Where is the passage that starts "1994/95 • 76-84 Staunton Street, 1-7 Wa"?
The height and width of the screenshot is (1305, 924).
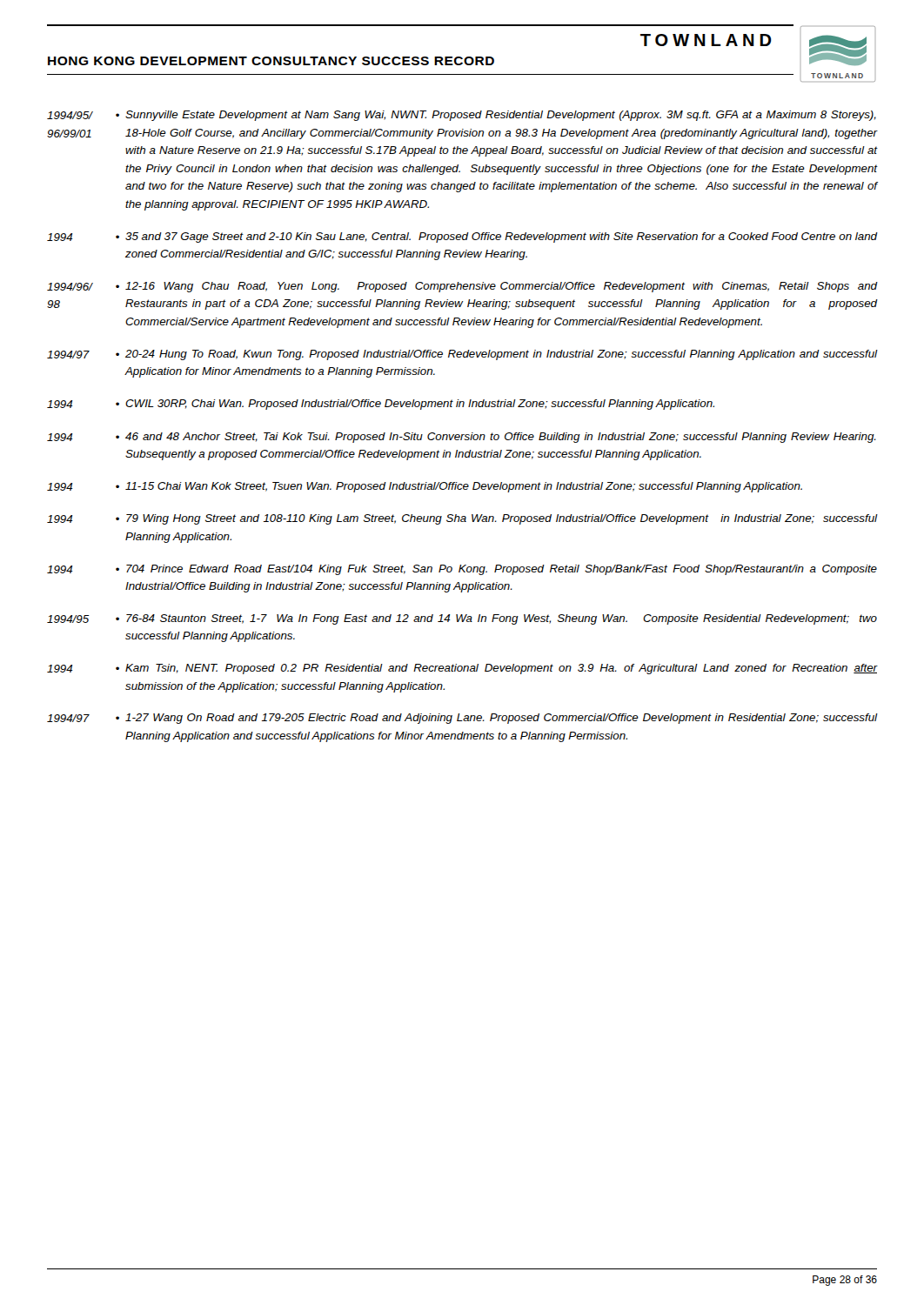coord(462,628)
